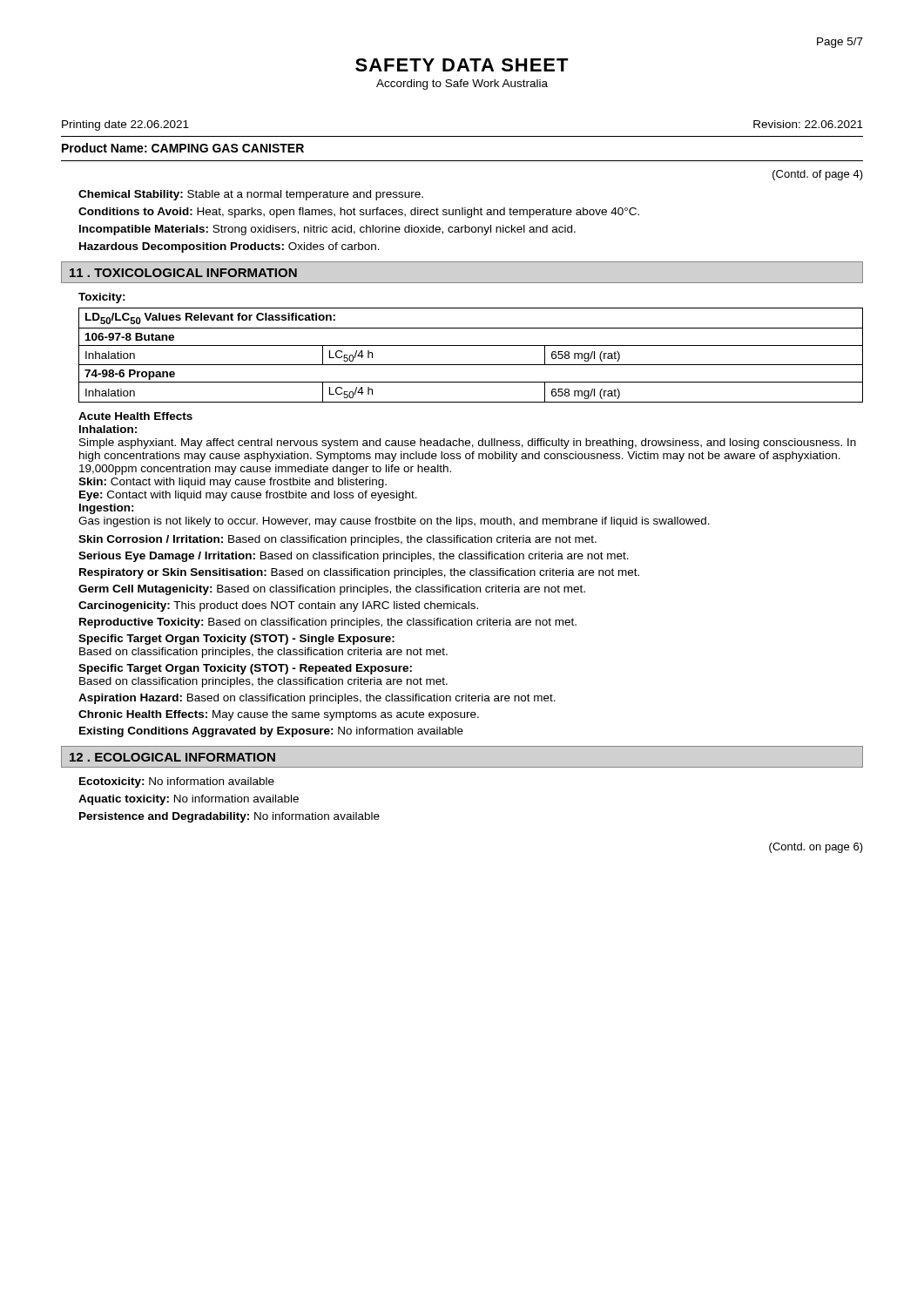Screen dimensions: 1307x924
Task: Select the text block with the text "Carcinogenicity: This product does NOT contain any"
Action: click(279, 605)
